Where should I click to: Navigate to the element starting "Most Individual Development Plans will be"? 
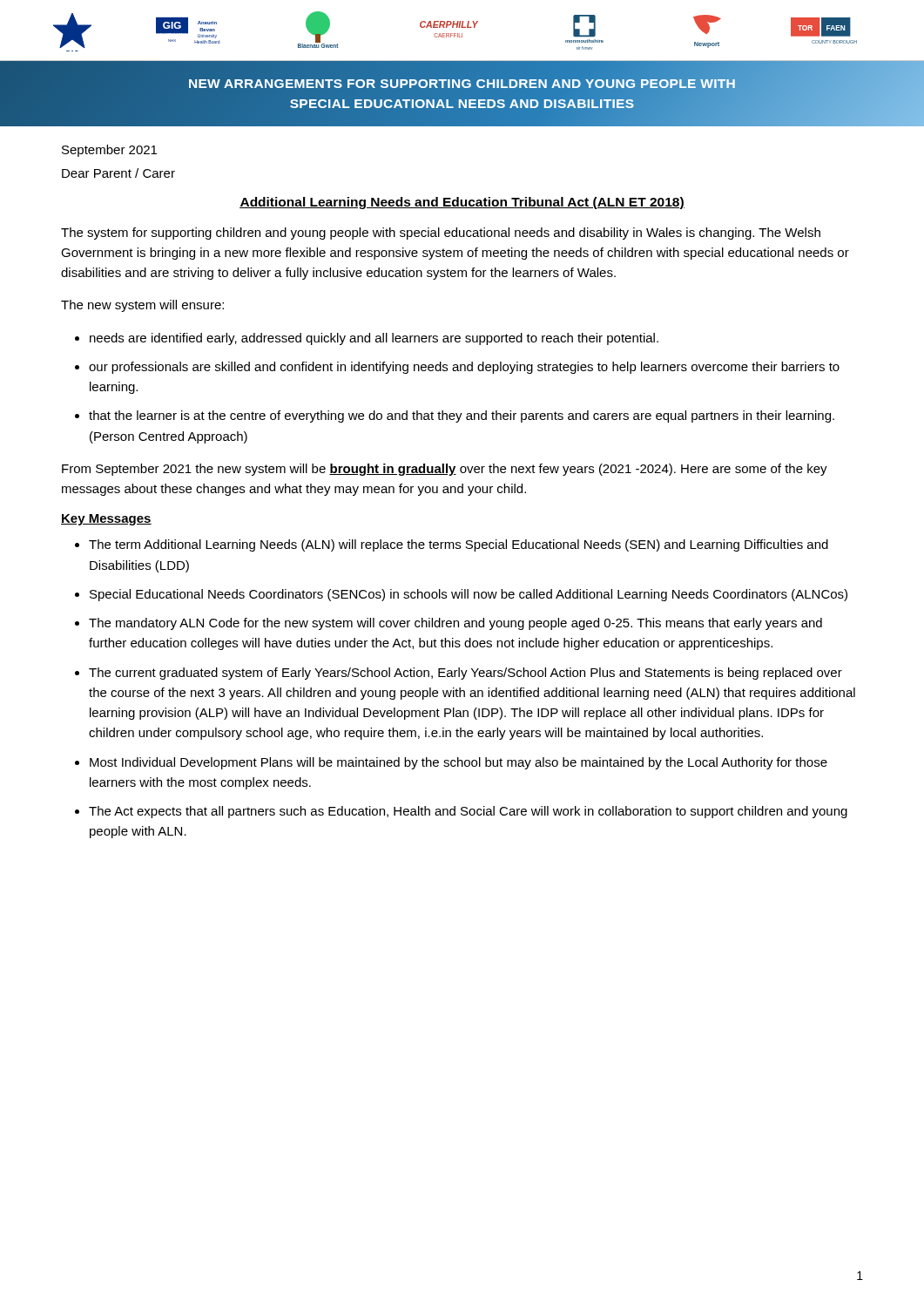(458, 772)
